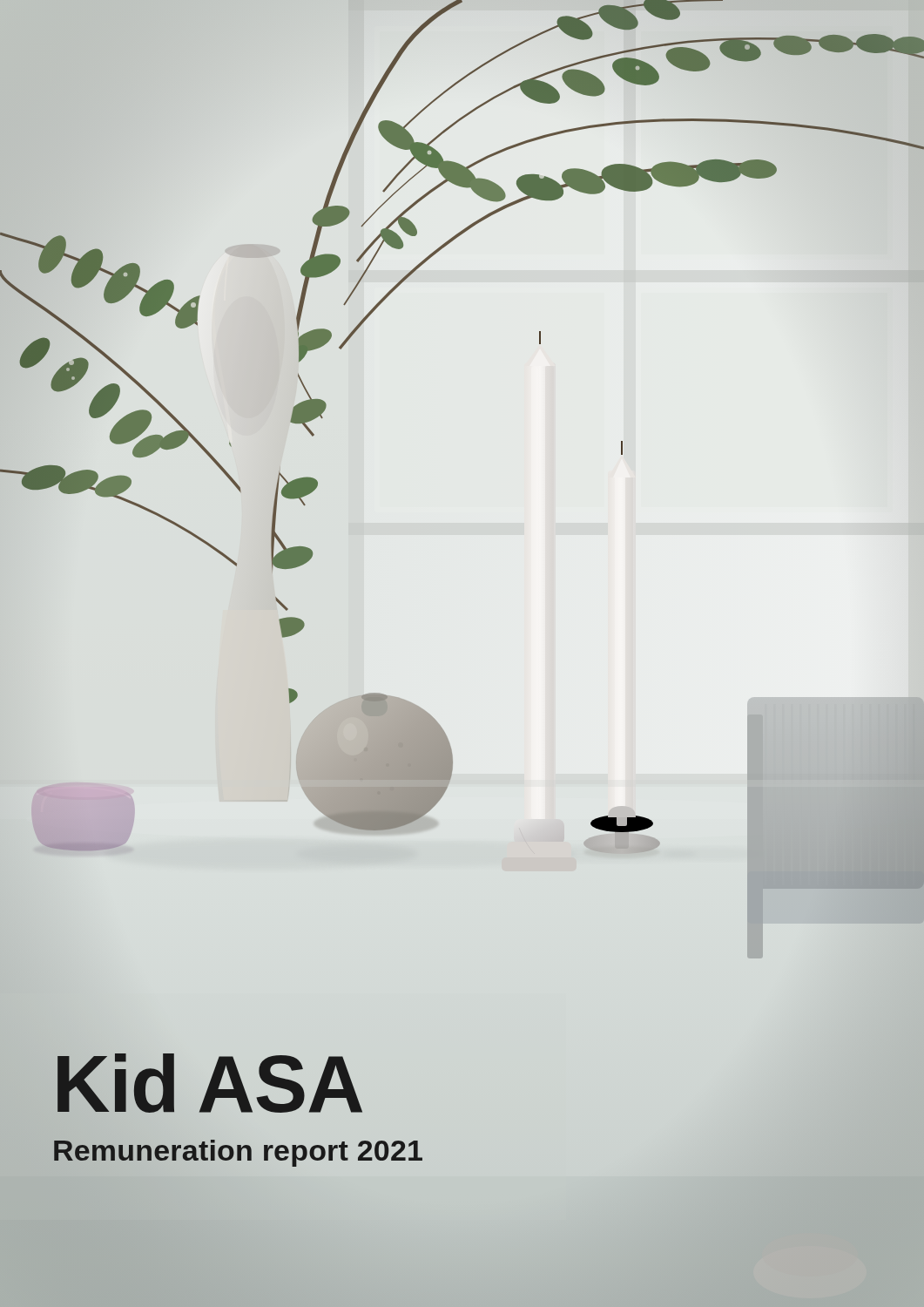Navigate to the passage starting "Remuneration report 2021"
Screen dimensions: 1307x924
click(238, 1151)
